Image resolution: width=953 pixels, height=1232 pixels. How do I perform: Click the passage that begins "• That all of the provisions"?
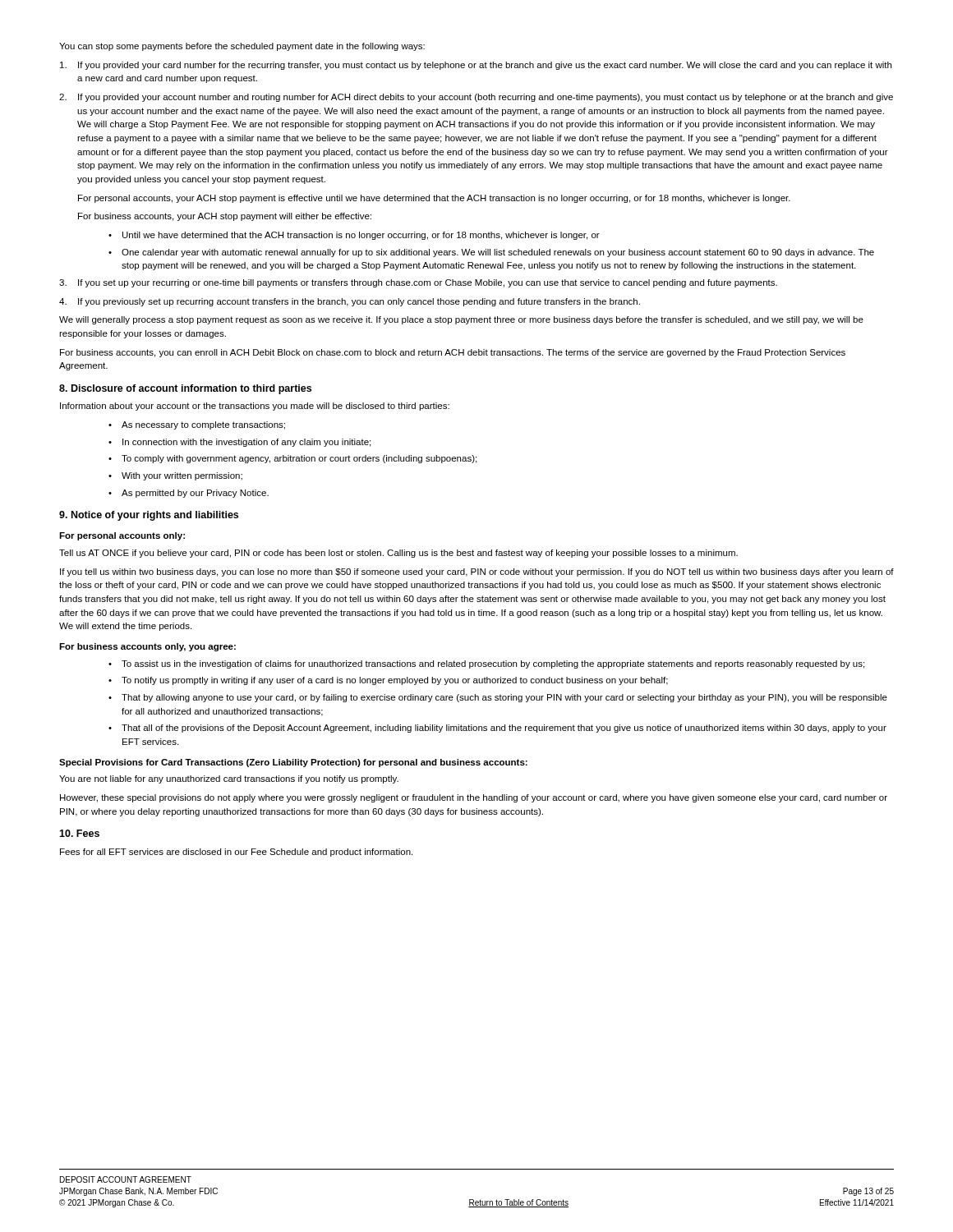493,735
